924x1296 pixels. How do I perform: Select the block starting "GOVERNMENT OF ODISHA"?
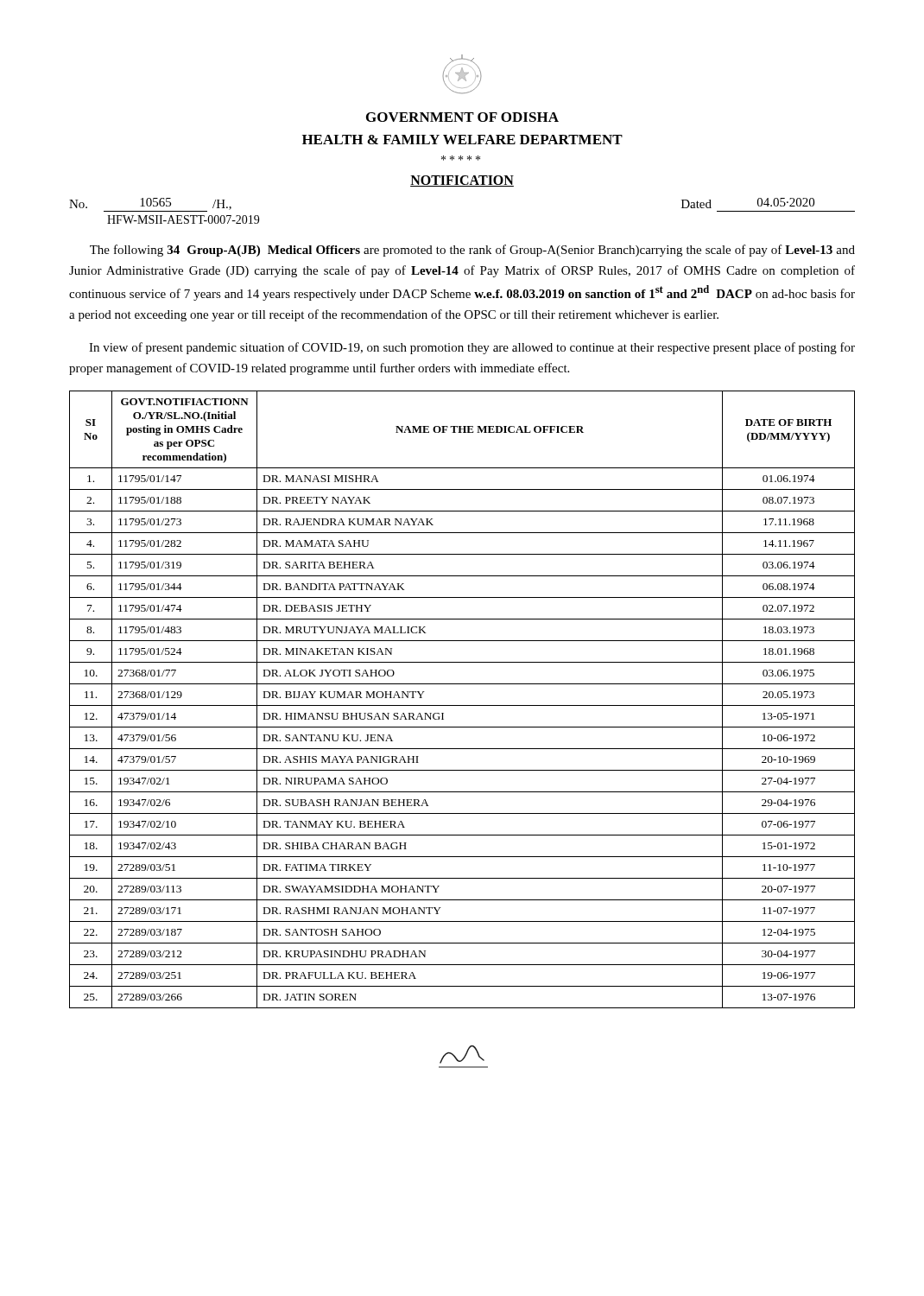[462, 128]
